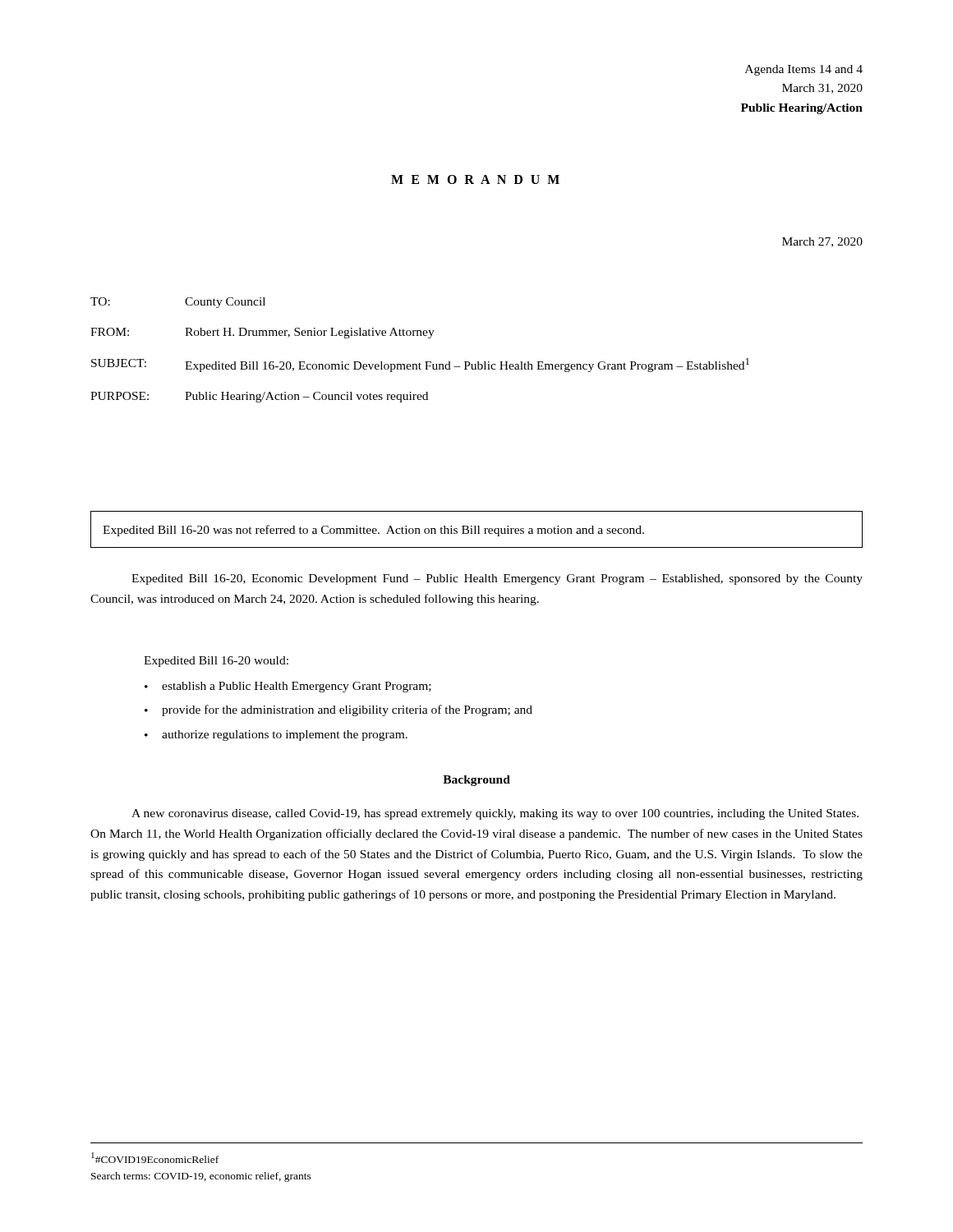Select the text block starting "• establish a"
This screenshot has width=953, height=1232.
tap(288, 686)
